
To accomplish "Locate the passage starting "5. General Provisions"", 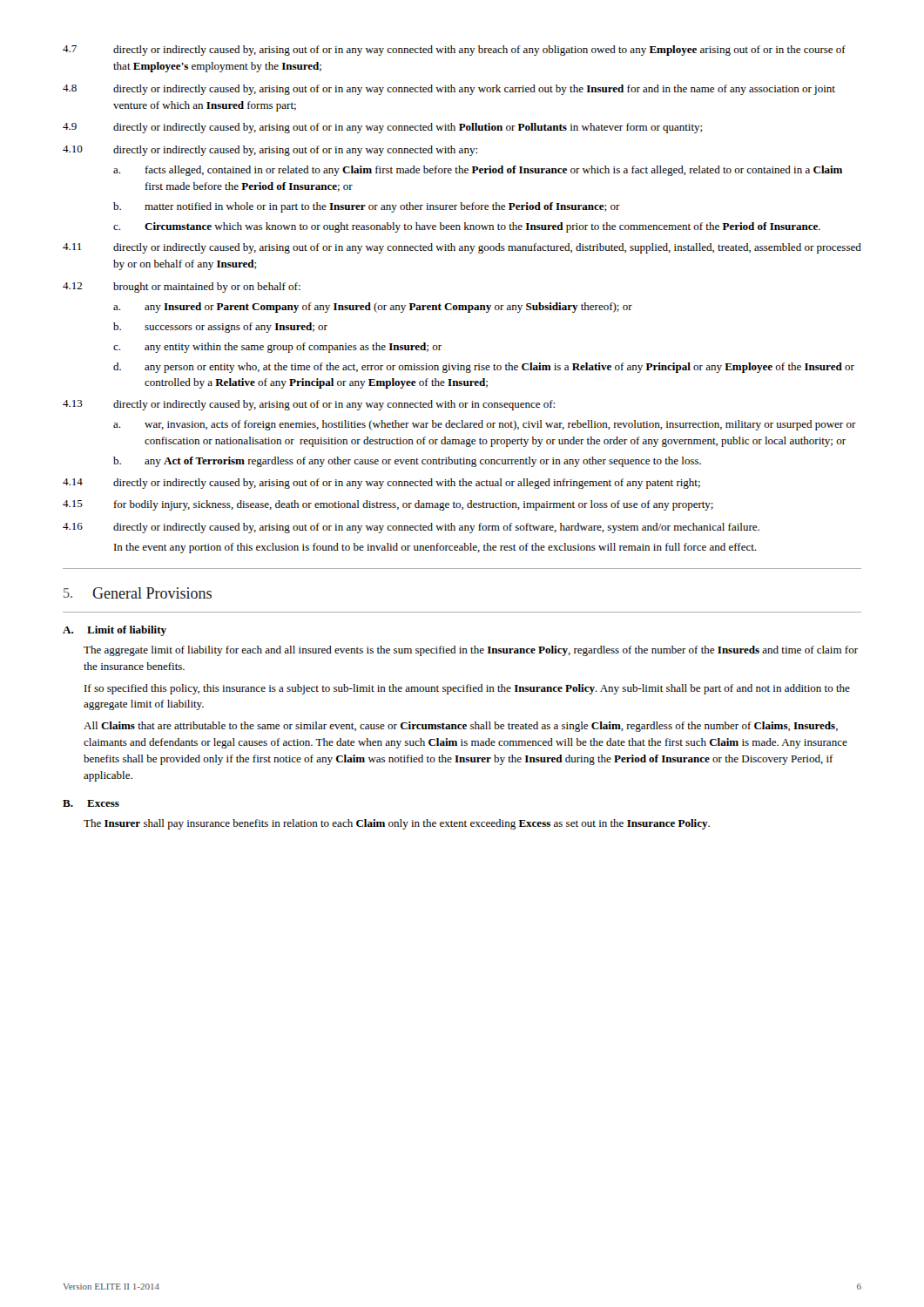I will pos(137,594).
